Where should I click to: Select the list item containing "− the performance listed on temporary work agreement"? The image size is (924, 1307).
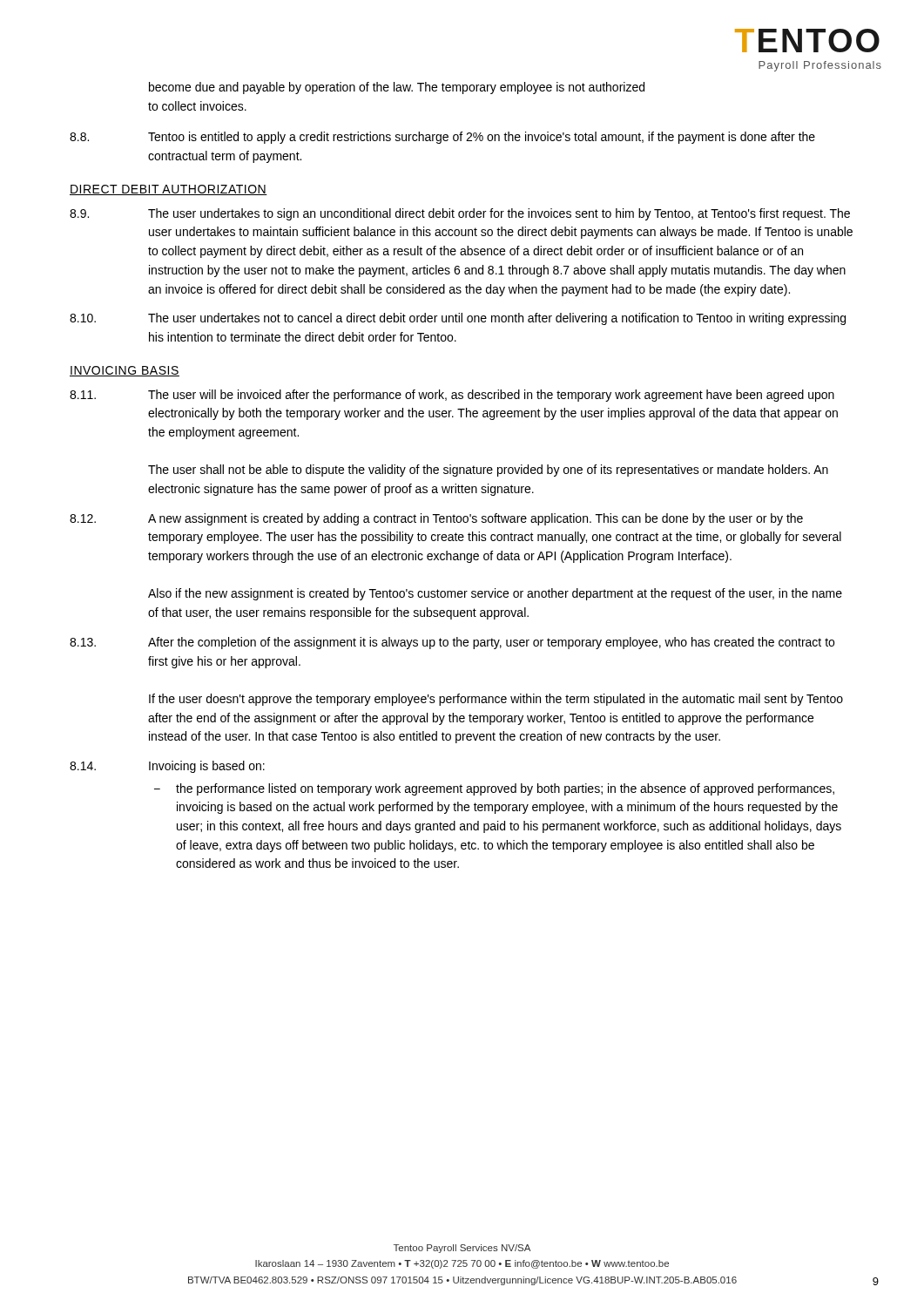(x=501, y=827)
